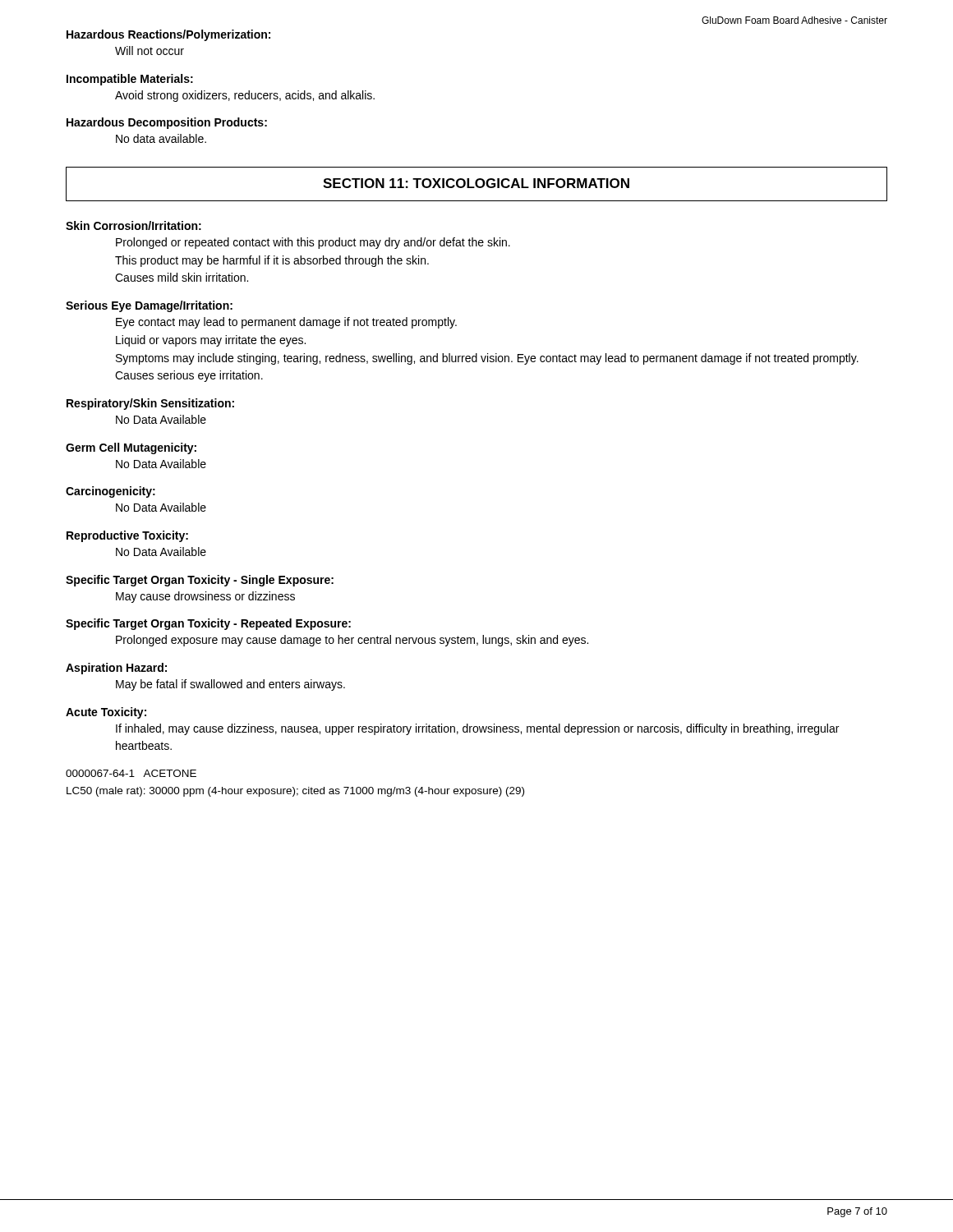Locate the text block starting "May cause drowsiness"
This screenshot has height=1232, width=953.
click(x=205, y=596)
